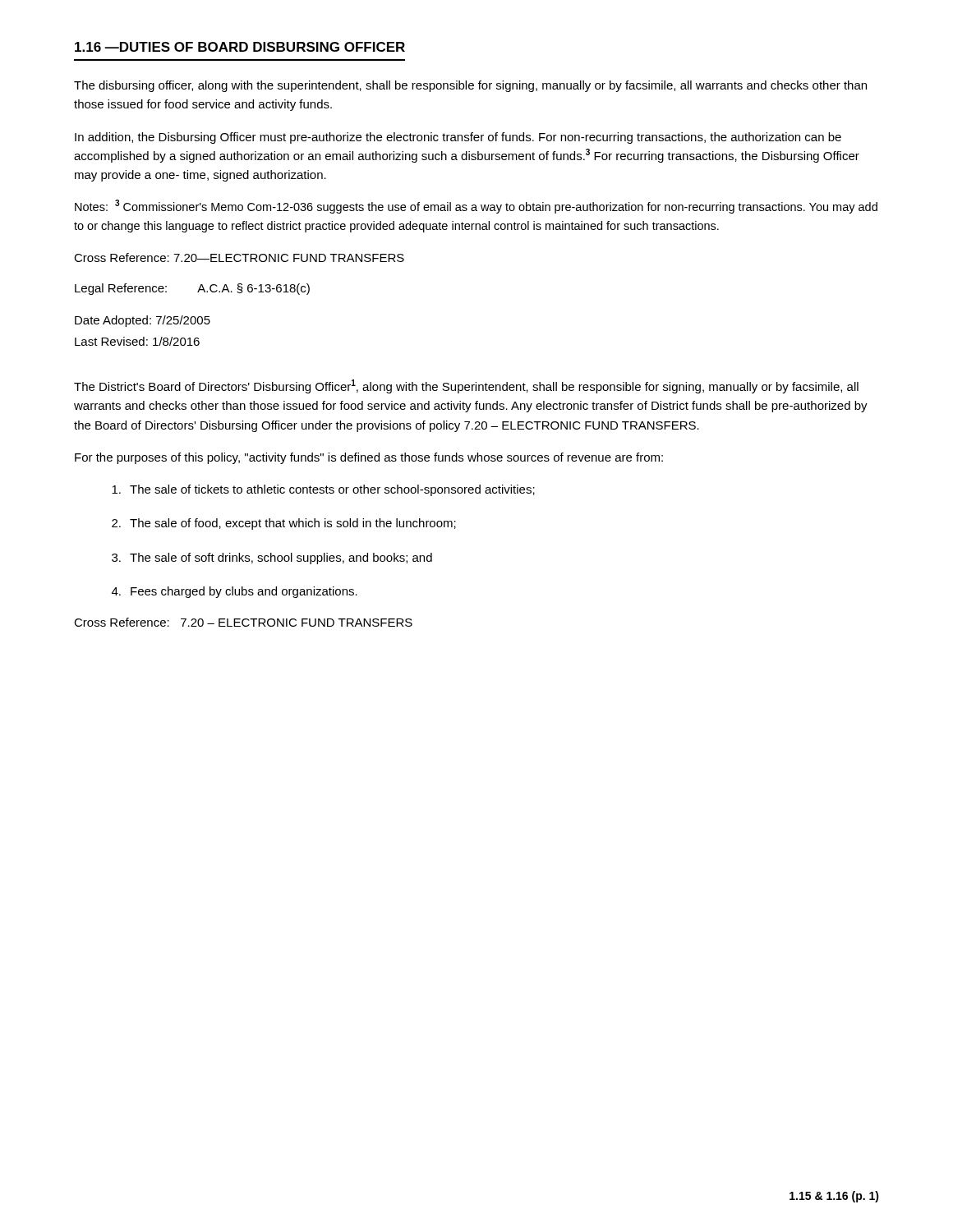This screenshot has height=1232, width=953.
Task: Point to "1.16 —DUTIES OF BOARD DISBURSING OFFICER"
Action: (240, 50)
